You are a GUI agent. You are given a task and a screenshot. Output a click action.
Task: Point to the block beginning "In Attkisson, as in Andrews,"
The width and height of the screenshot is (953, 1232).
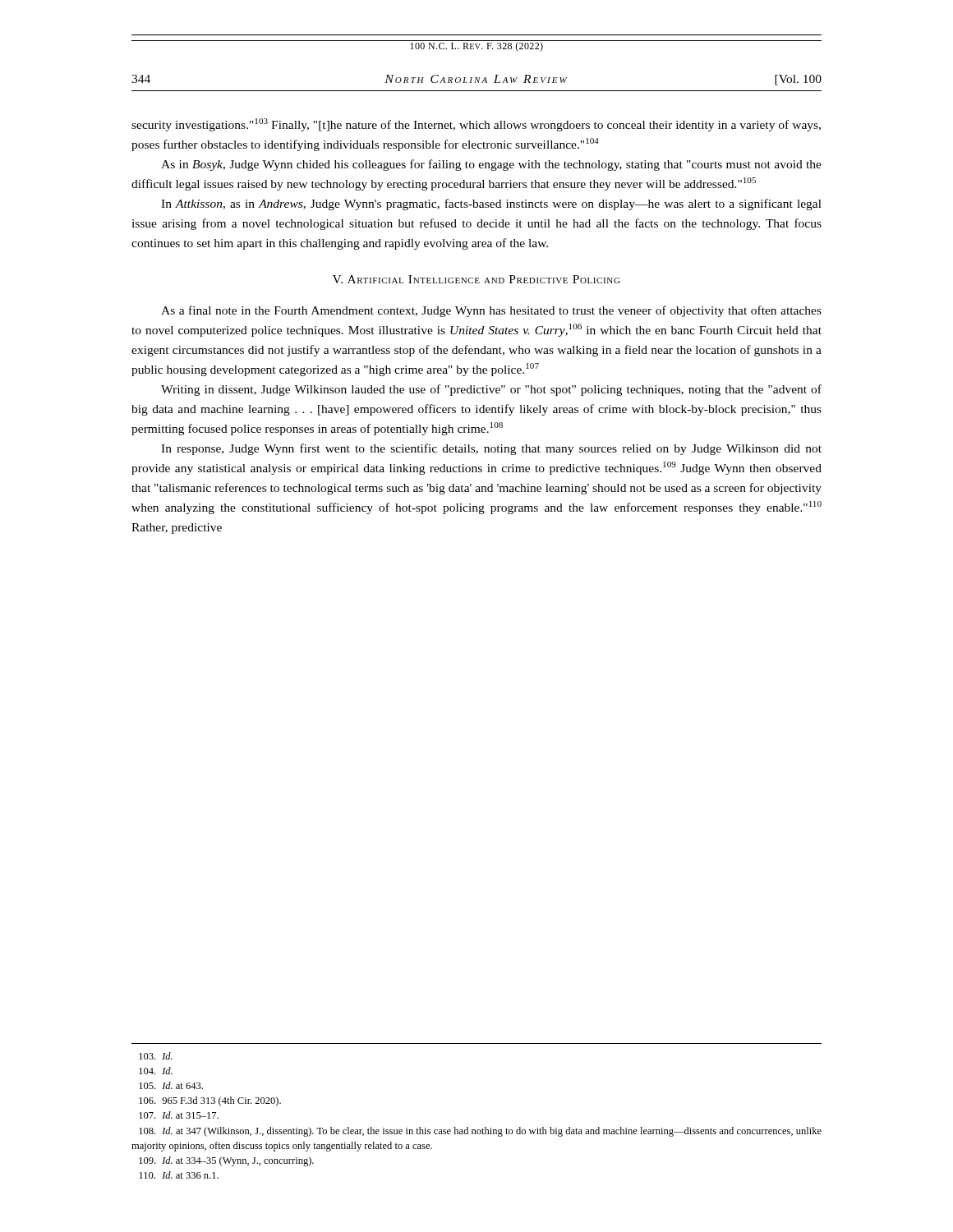tap(476, 223)
